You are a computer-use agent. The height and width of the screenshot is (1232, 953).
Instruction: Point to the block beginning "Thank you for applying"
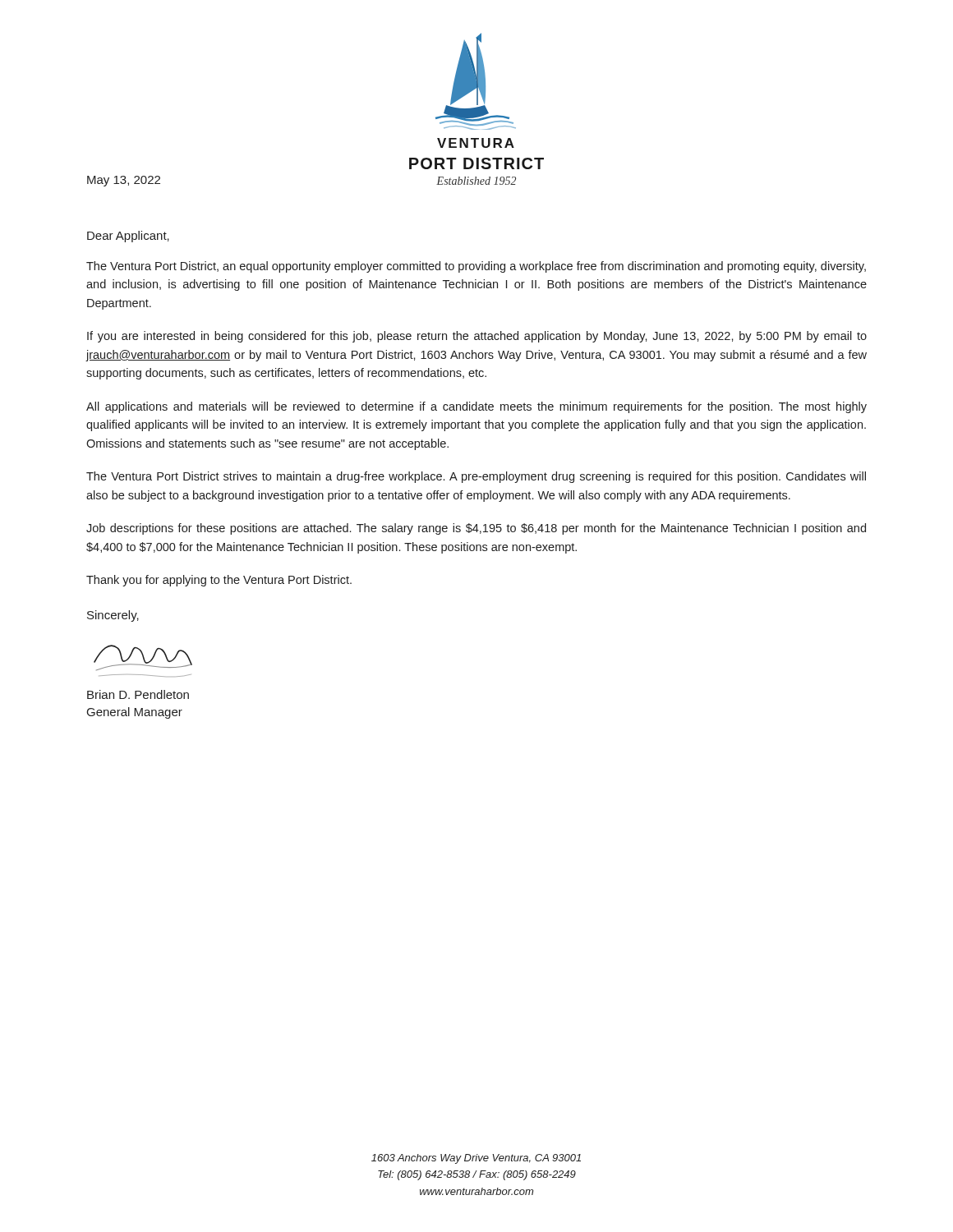(219, 580)
